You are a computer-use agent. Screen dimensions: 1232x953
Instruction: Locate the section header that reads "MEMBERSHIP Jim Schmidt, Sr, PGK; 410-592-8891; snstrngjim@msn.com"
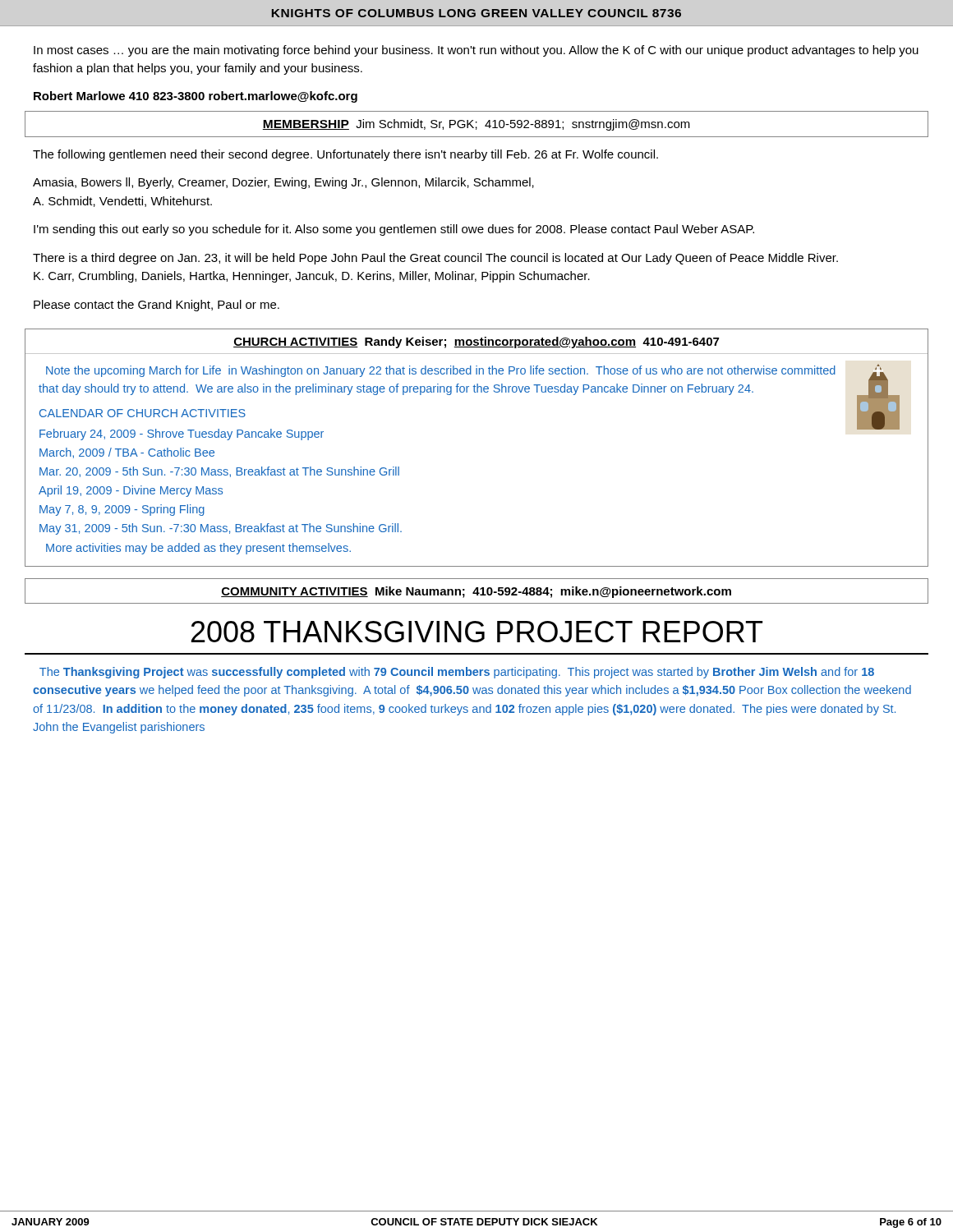point(476,123)
